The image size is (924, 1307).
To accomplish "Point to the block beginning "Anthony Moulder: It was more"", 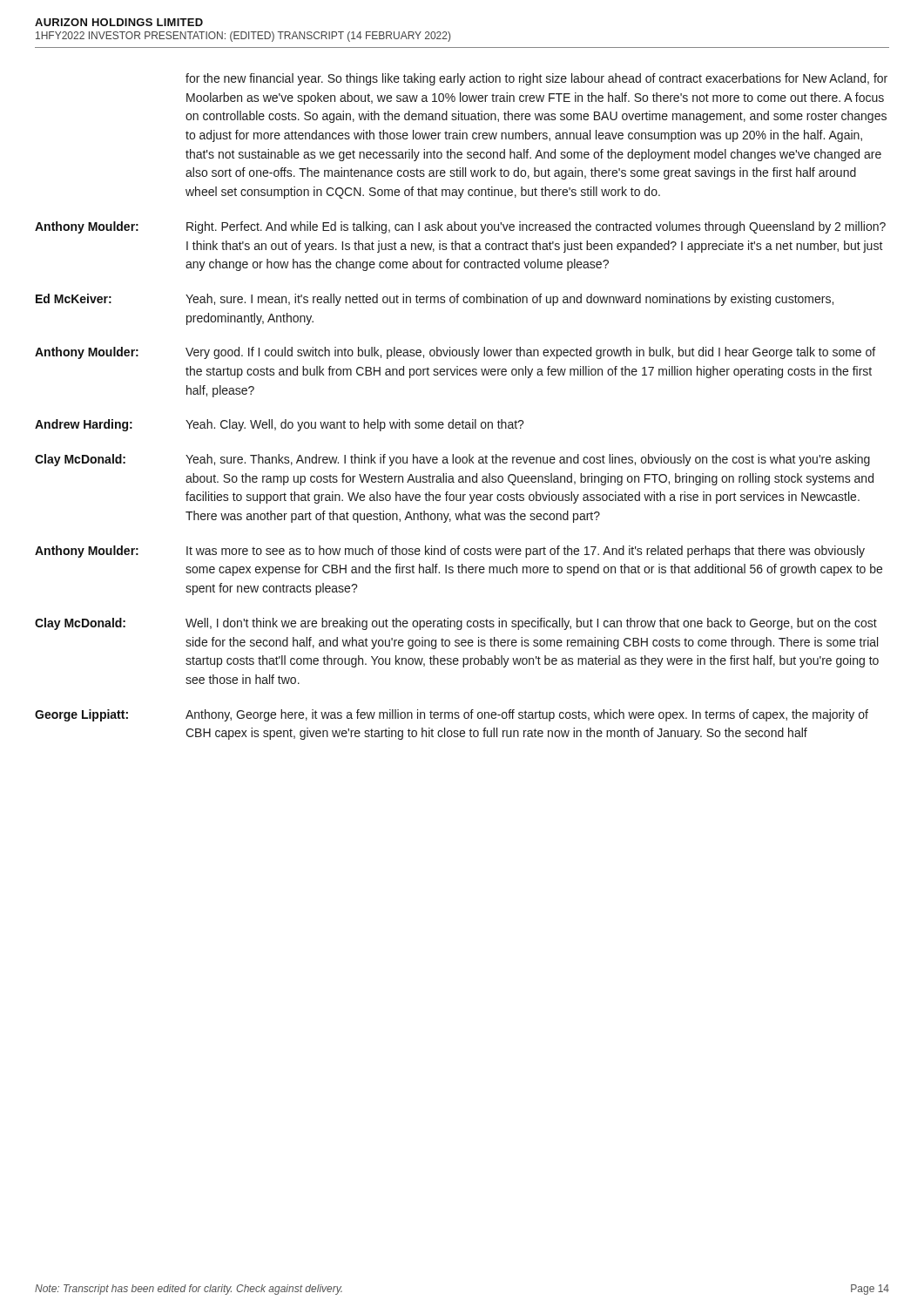I will 462,570.
